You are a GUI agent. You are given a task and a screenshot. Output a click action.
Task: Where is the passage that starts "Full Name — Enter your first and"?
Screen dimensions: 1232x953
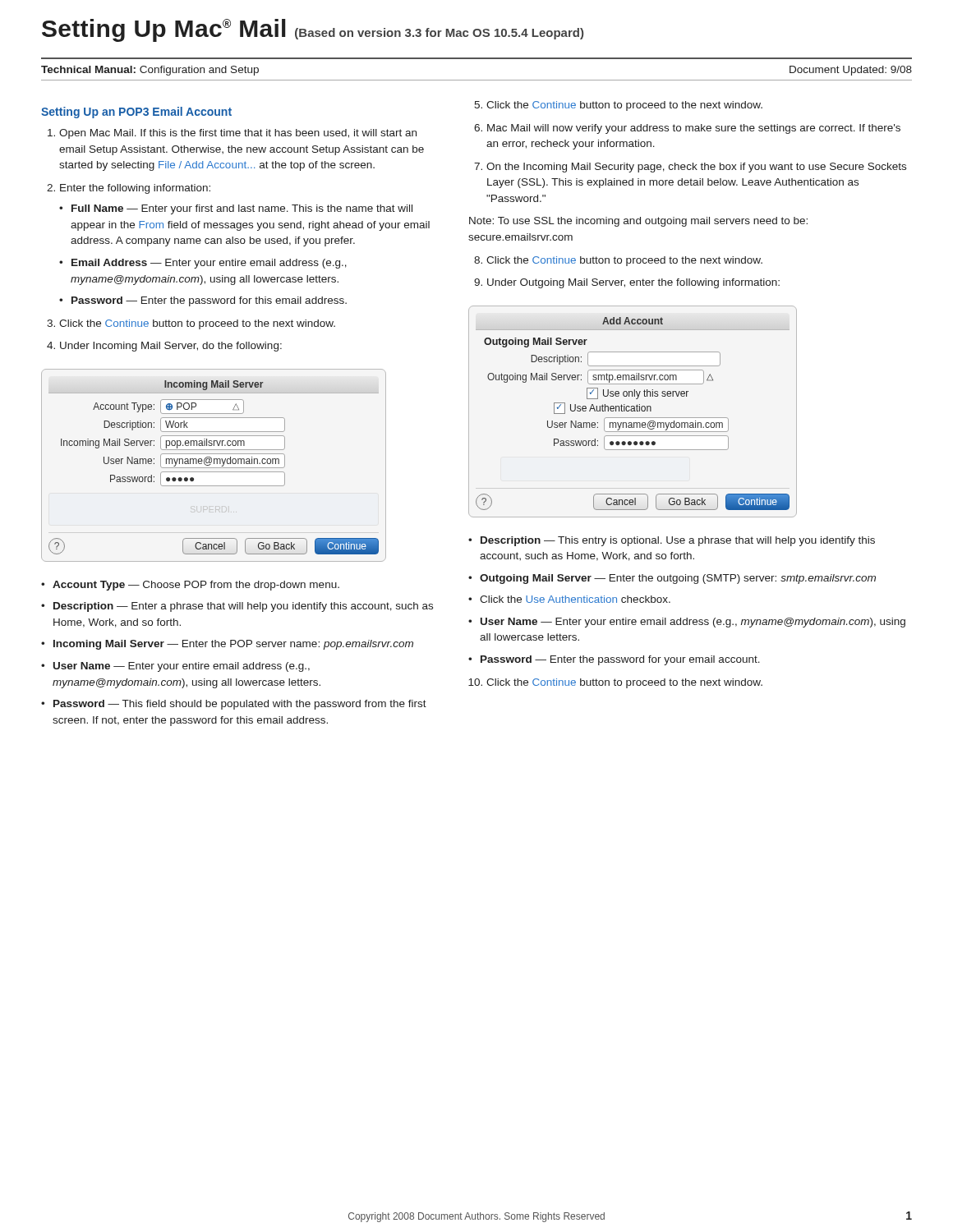tap(250, 224)
